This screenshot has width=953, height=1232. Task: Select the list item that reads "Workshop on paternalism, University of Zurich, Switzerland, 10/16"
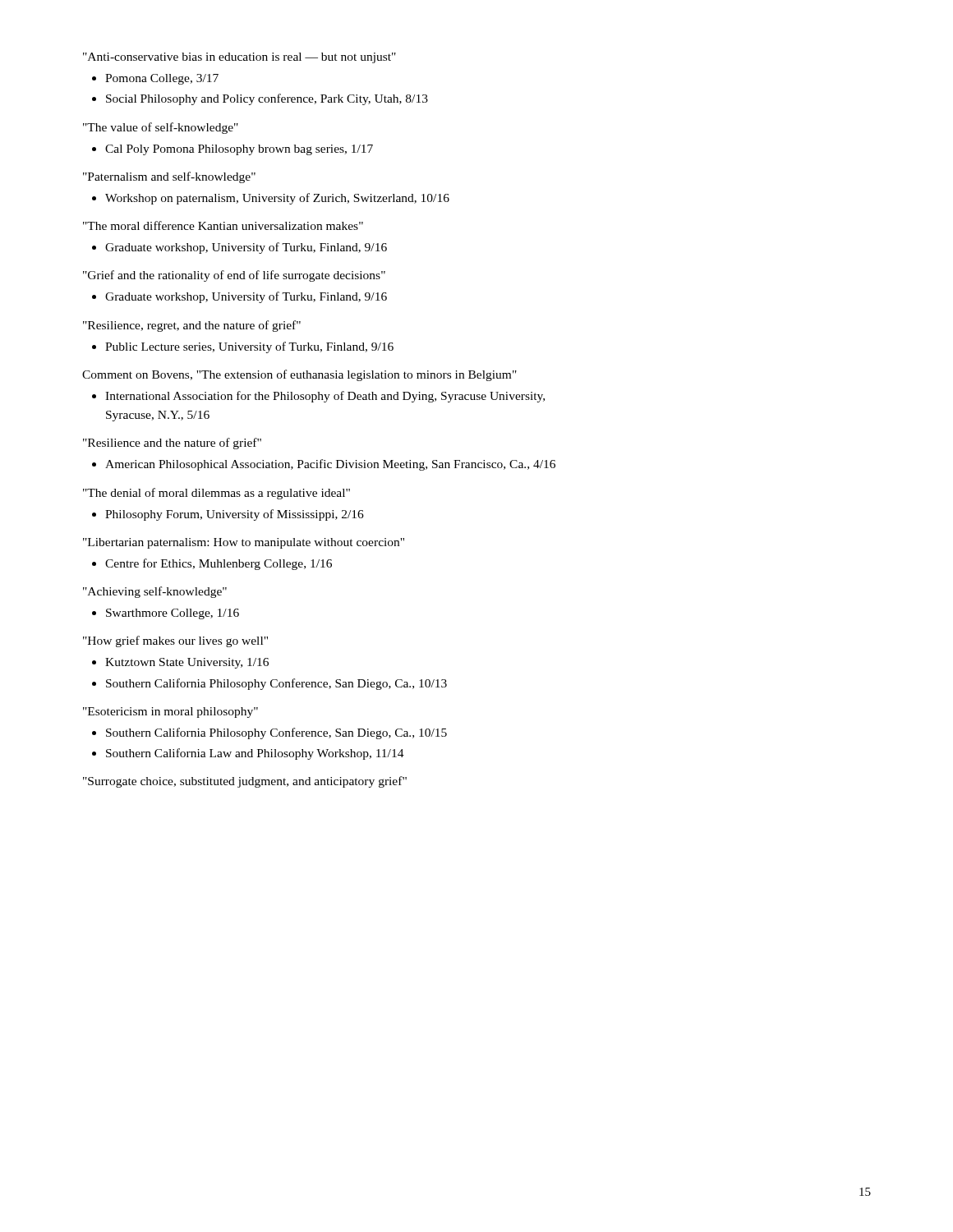pos(277,199)
